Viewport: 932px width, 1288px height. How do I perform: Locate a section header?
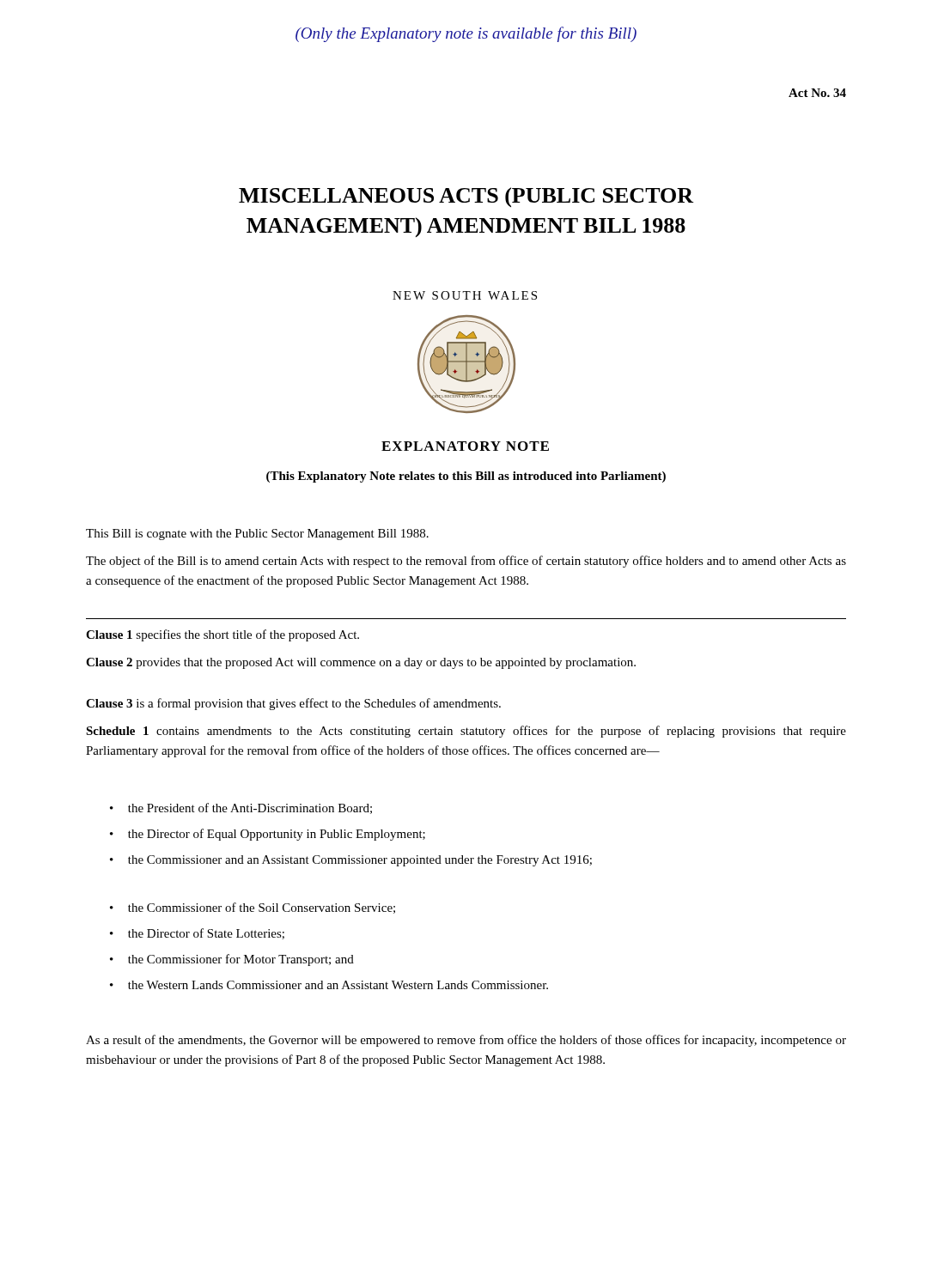pos(466,446)
